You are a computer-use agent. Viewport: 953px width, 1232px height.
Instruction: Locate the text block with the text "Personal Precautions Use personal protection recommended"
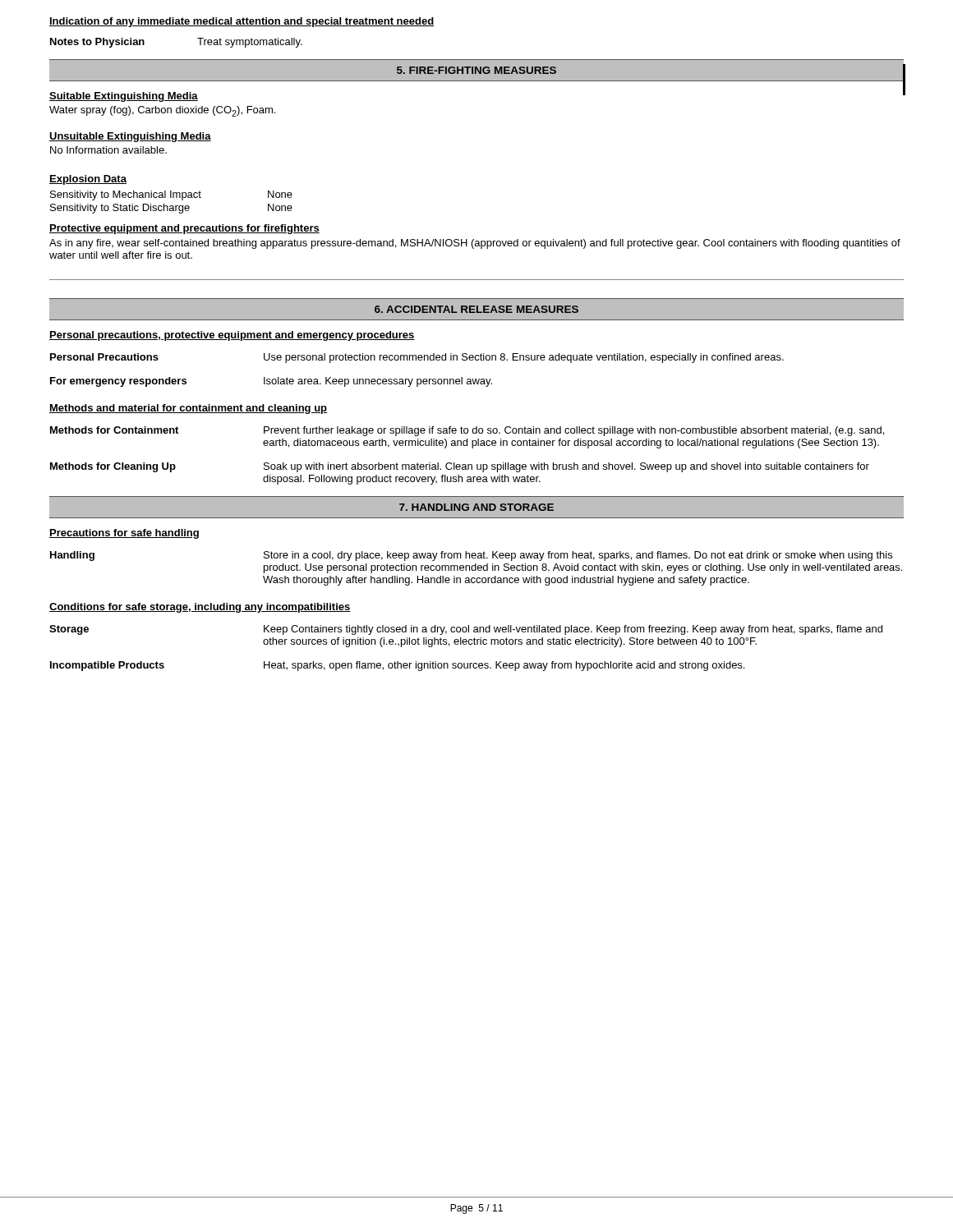pos(476,357)
